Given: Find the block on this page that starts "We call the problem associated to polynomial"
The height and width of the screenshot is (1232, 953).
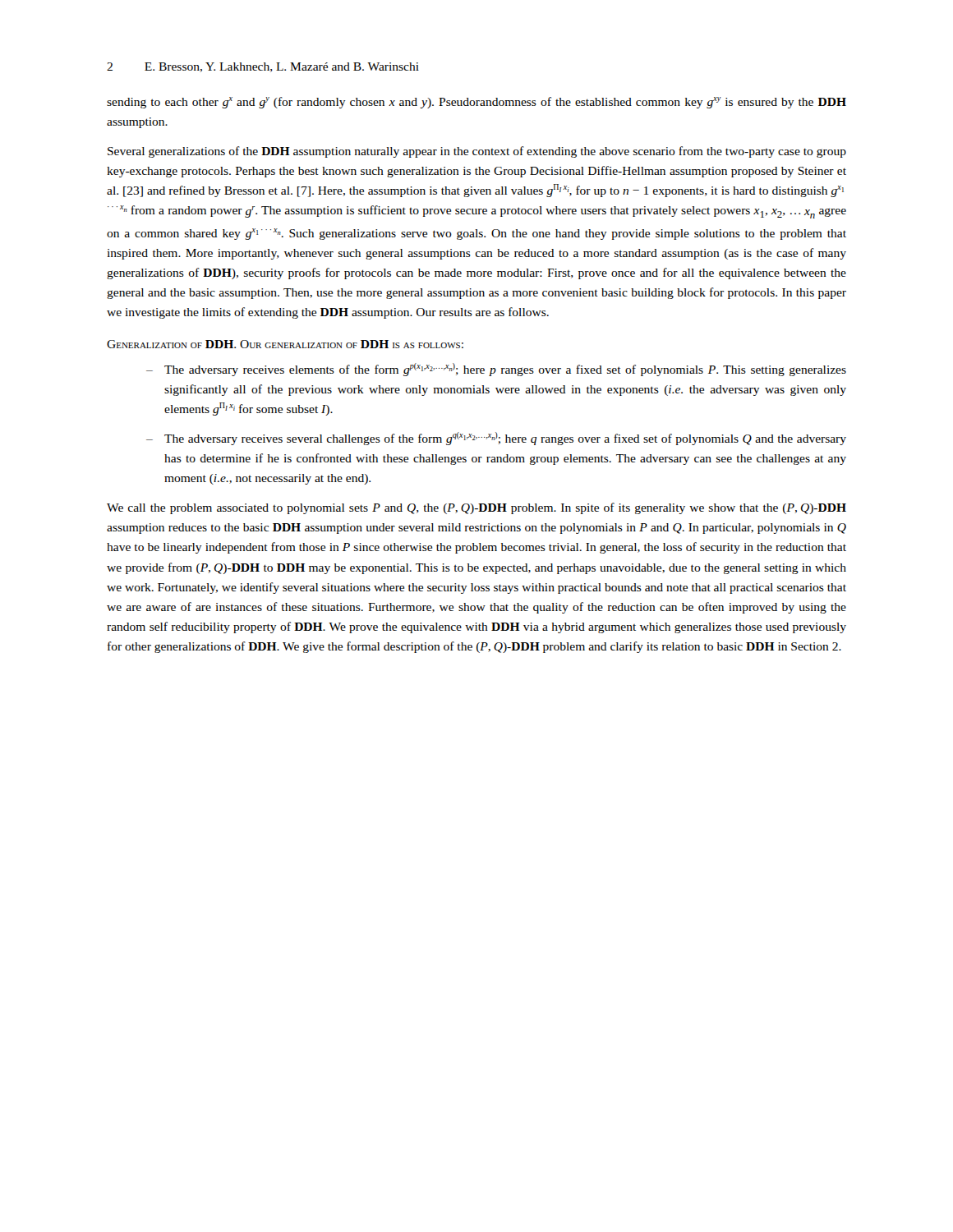Looking at the screenshot, I should point(476,577).
